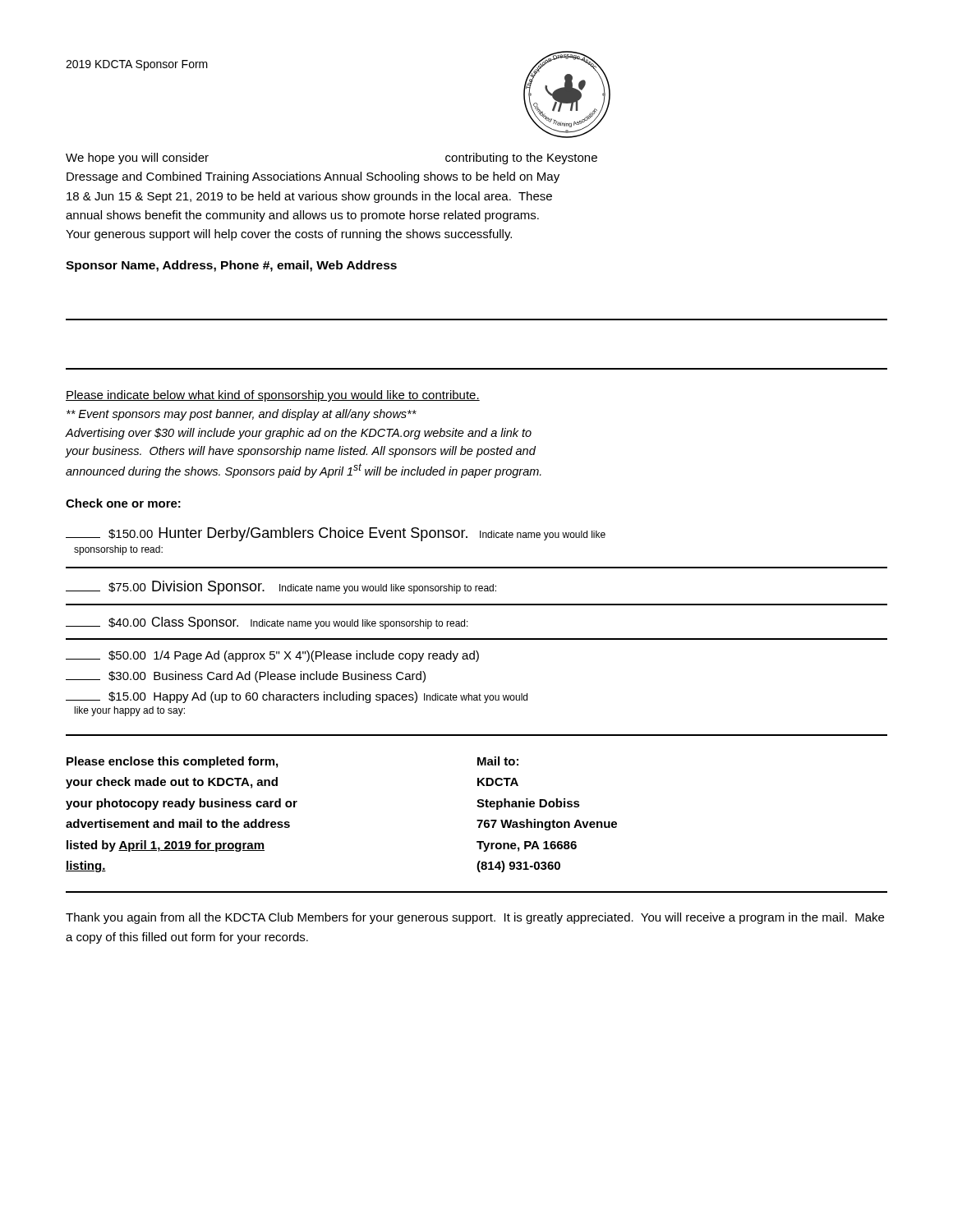This screenshot has height=1232, width=953.
Task: Find the passage starting "Please indicate below what kind of sponsorship"
Action: (273, 395)
